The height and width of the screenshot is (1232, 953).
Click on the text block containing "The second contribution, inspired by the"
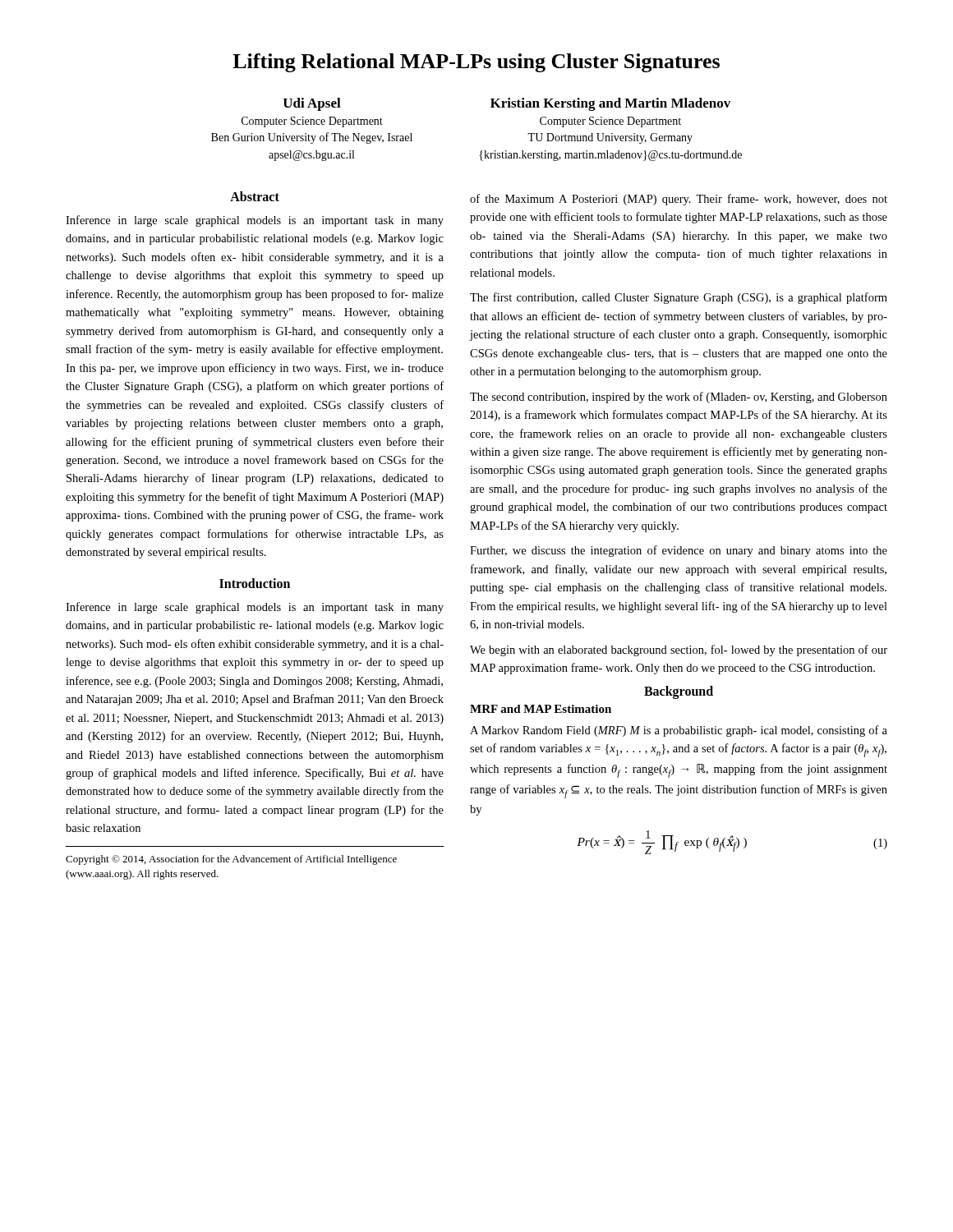coord(679,461)
